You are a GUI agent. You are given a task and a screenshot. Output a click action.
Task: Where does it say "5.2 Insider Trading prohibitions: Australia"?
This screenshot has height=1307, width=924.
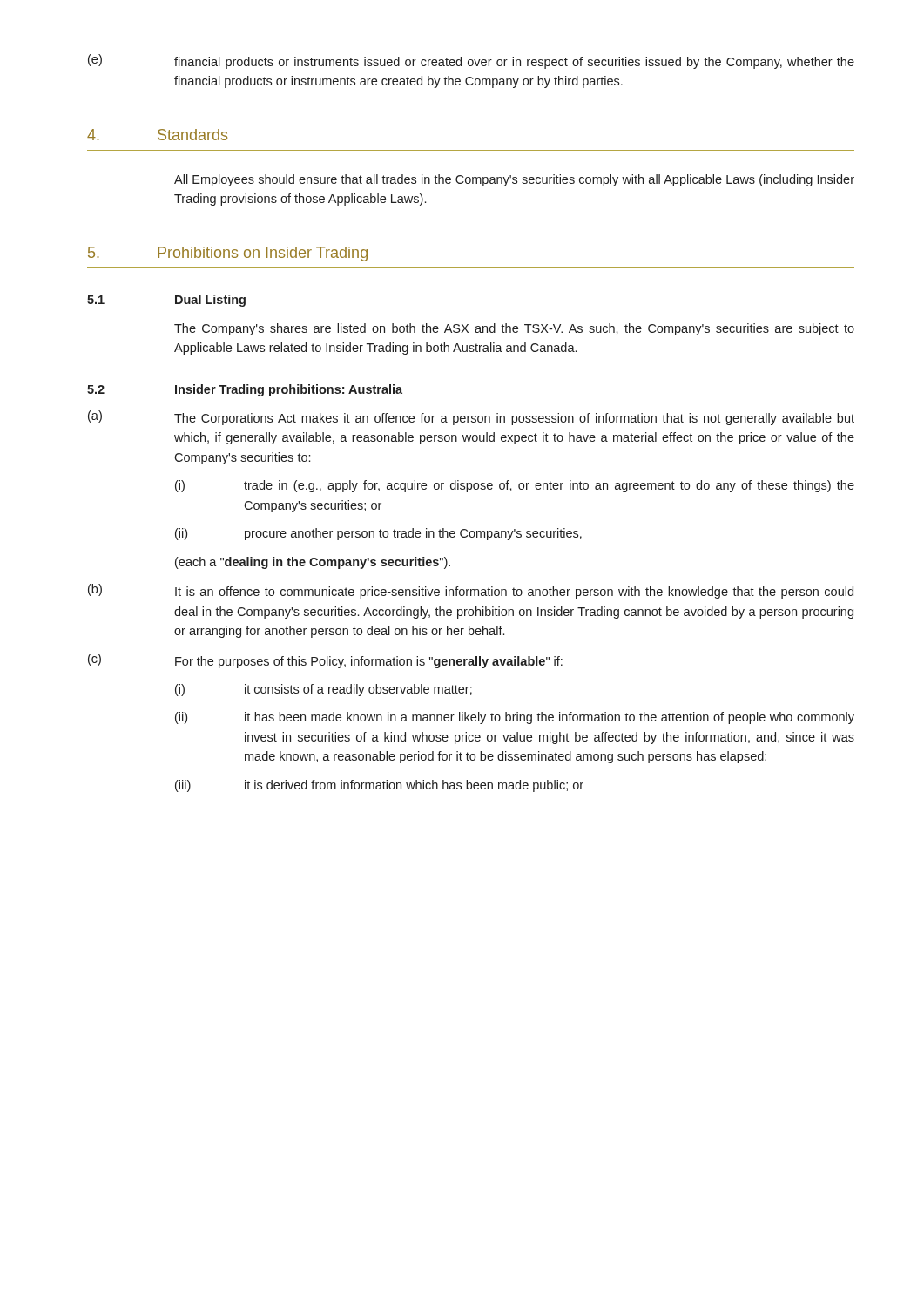[x=245, y=389]
